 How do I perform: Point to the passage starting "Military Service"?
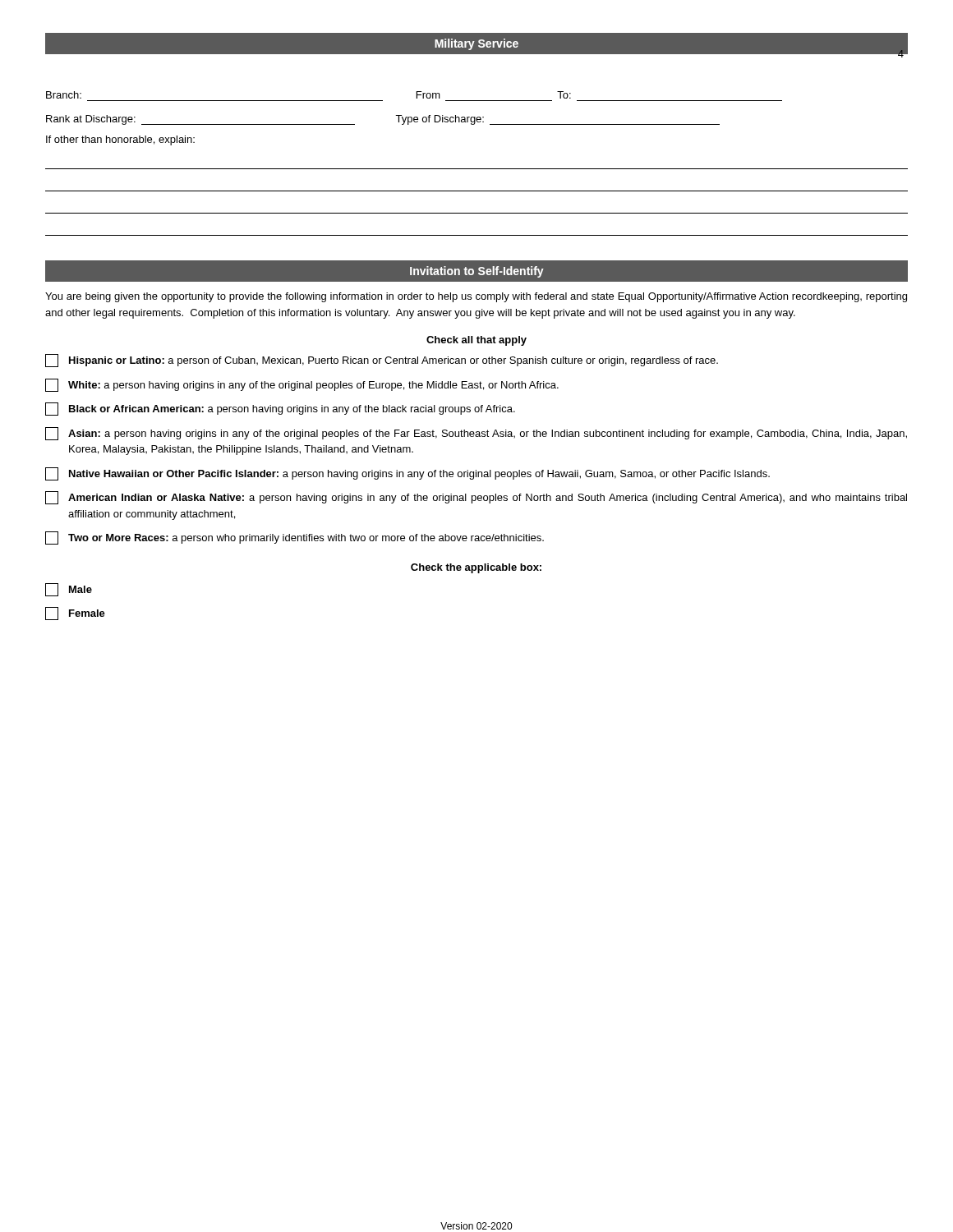click(x=476, y=44)
